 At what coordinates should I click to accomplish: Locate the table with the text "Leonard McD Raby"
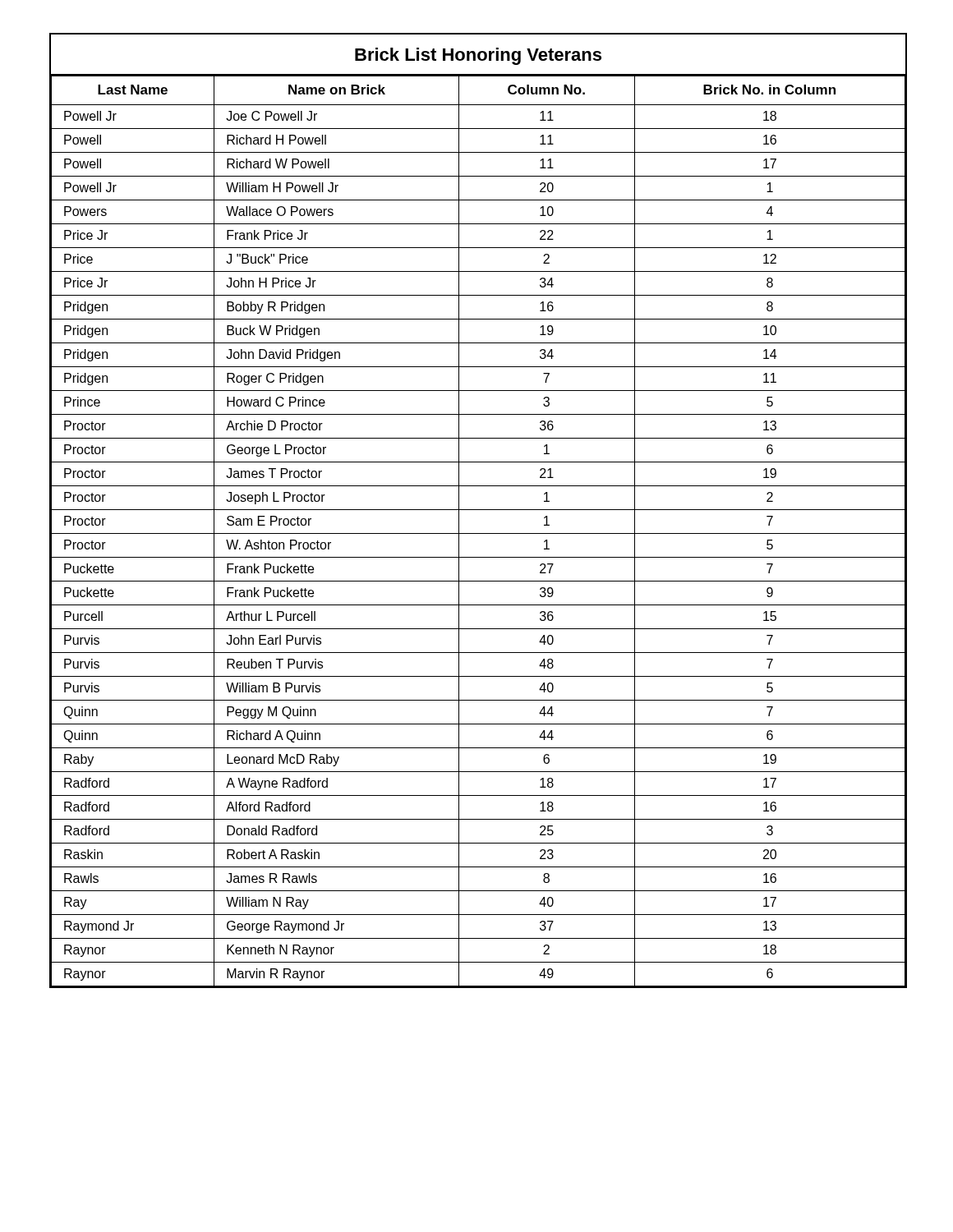[x=478, y=510]
